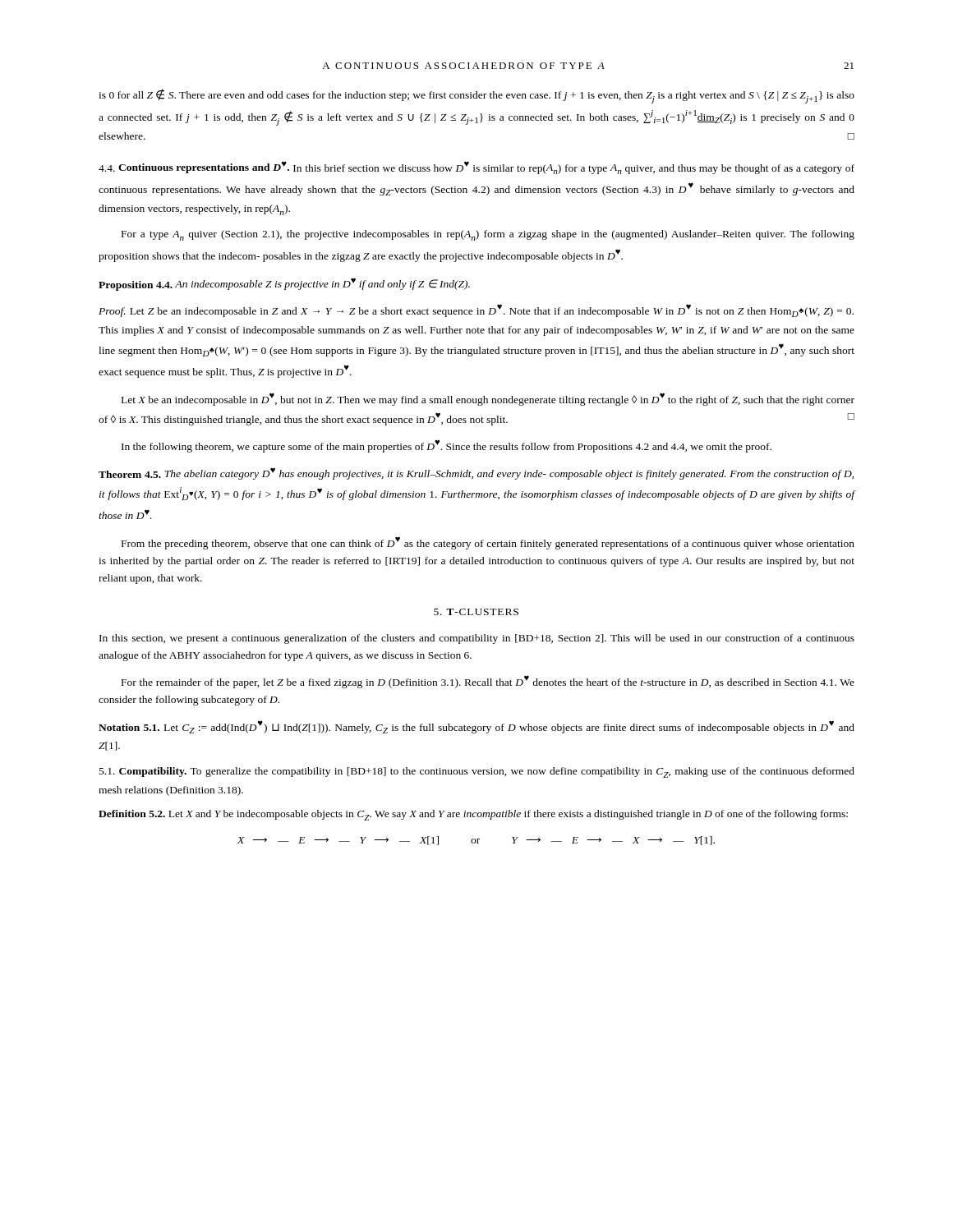Viewport: 953px width, 1232px height.
Task: Find the block starting "X ⟶ ― E"
Action: coord(476,840)
